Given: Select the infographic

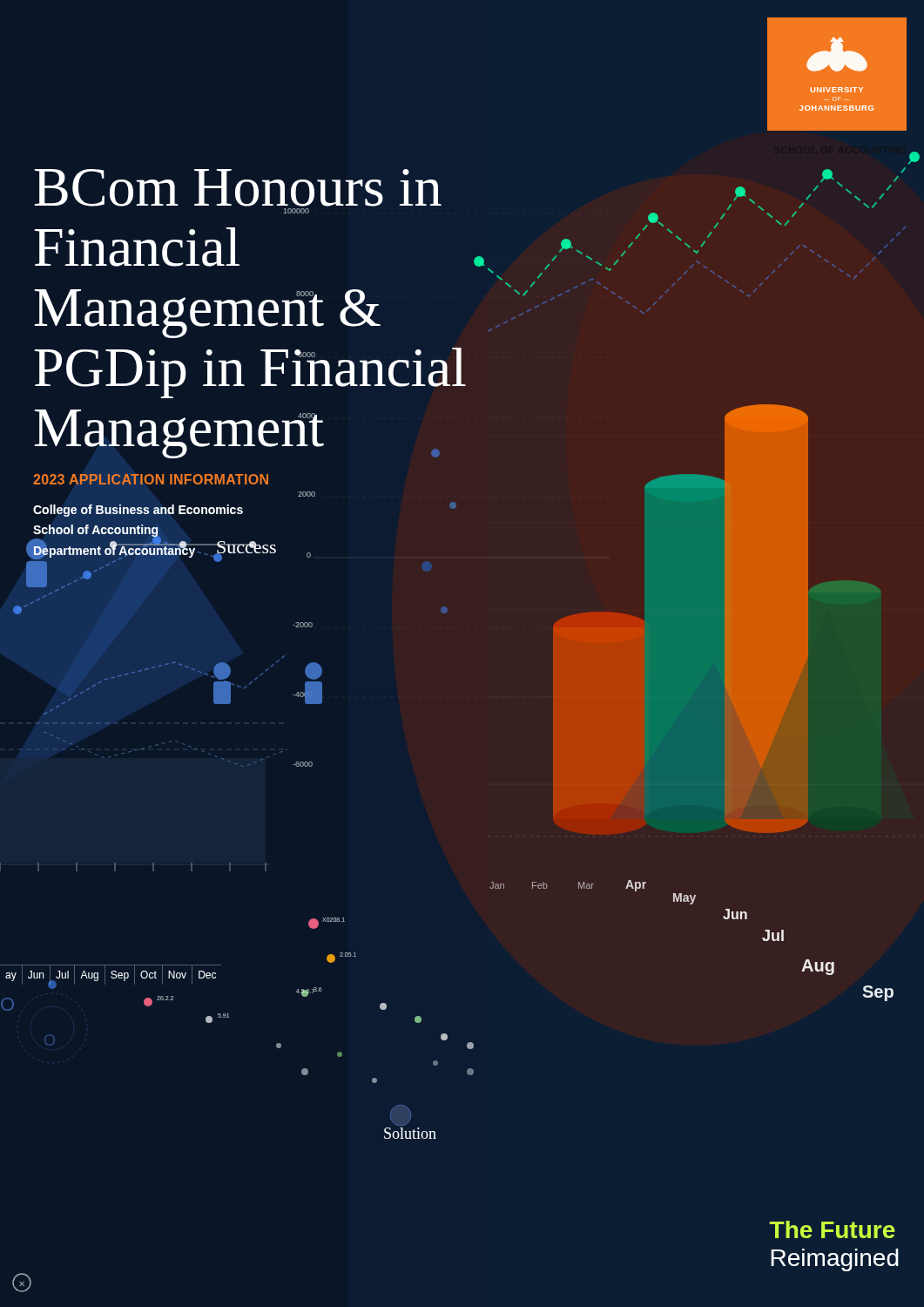Looking at the screenshot, I should click(111, 975).
